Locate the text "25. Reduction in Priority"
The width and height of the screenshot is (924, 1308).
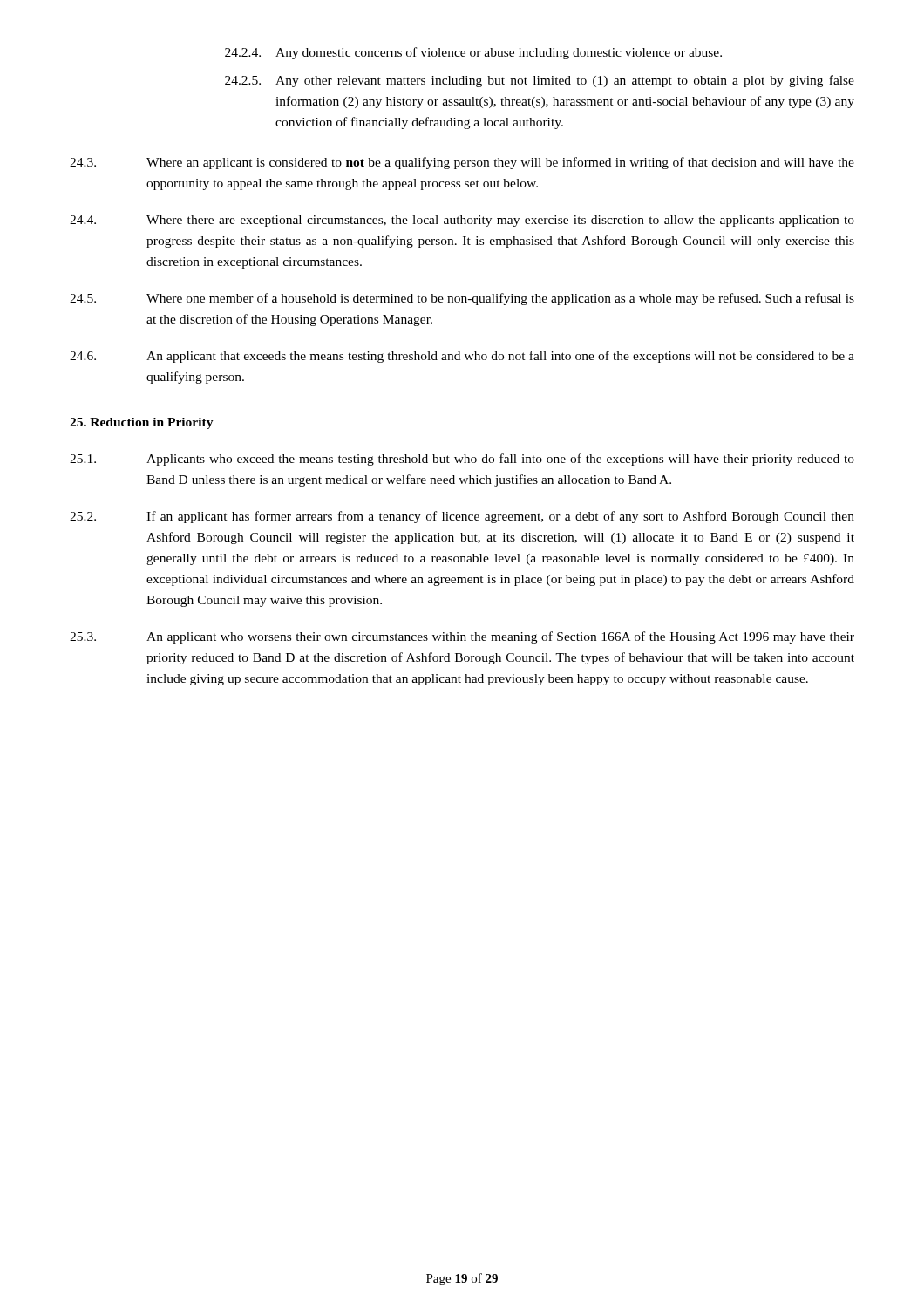(x=141, y=422)
